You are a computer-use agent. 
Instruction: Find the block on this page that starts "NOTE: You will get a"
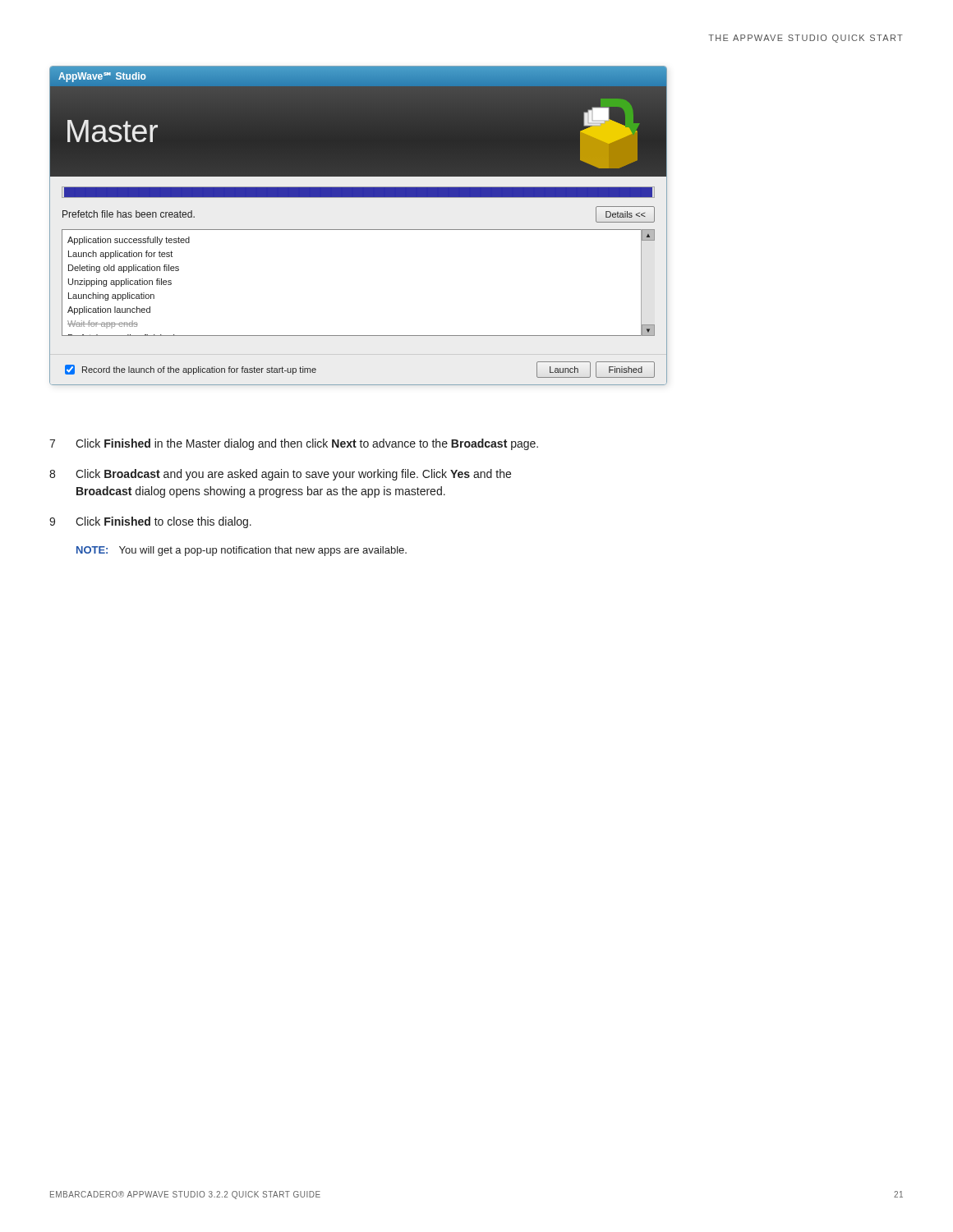tap(241, 550)
